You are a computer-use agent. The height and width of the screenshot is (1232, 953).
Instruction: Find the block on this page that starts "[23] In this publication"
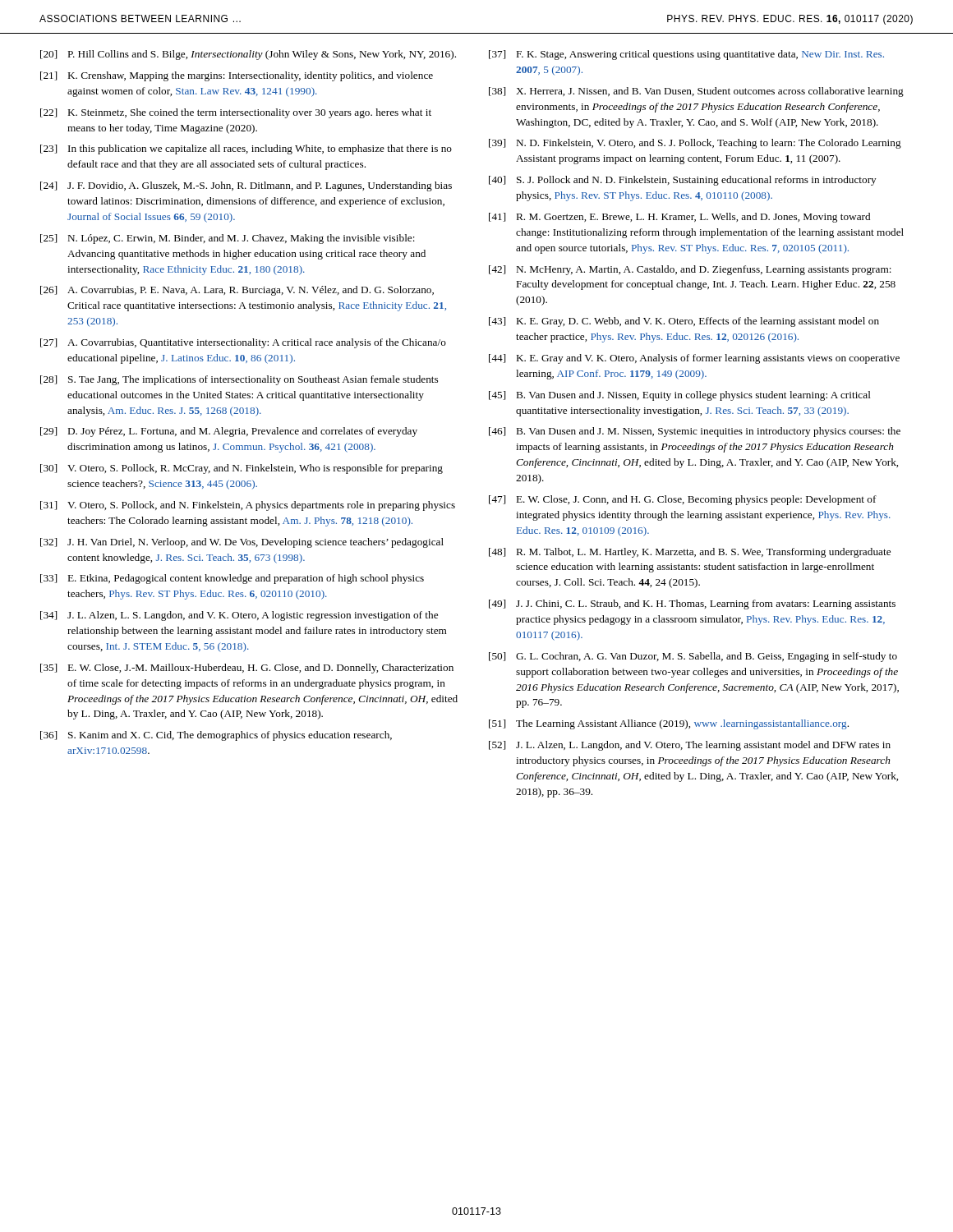(249, 157)
